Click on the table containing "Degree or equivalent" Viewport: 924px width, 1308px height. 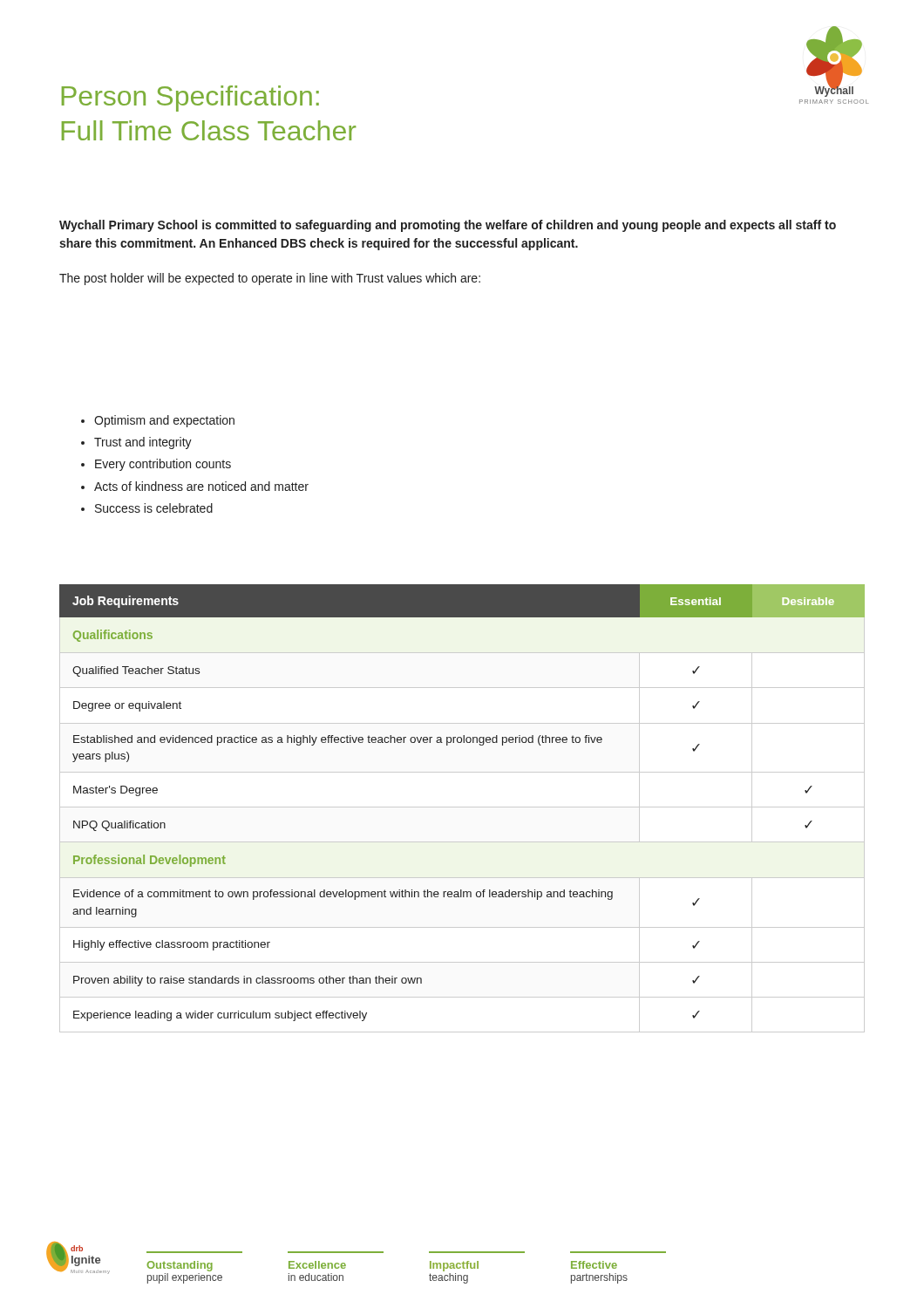(x=462, y=808)
